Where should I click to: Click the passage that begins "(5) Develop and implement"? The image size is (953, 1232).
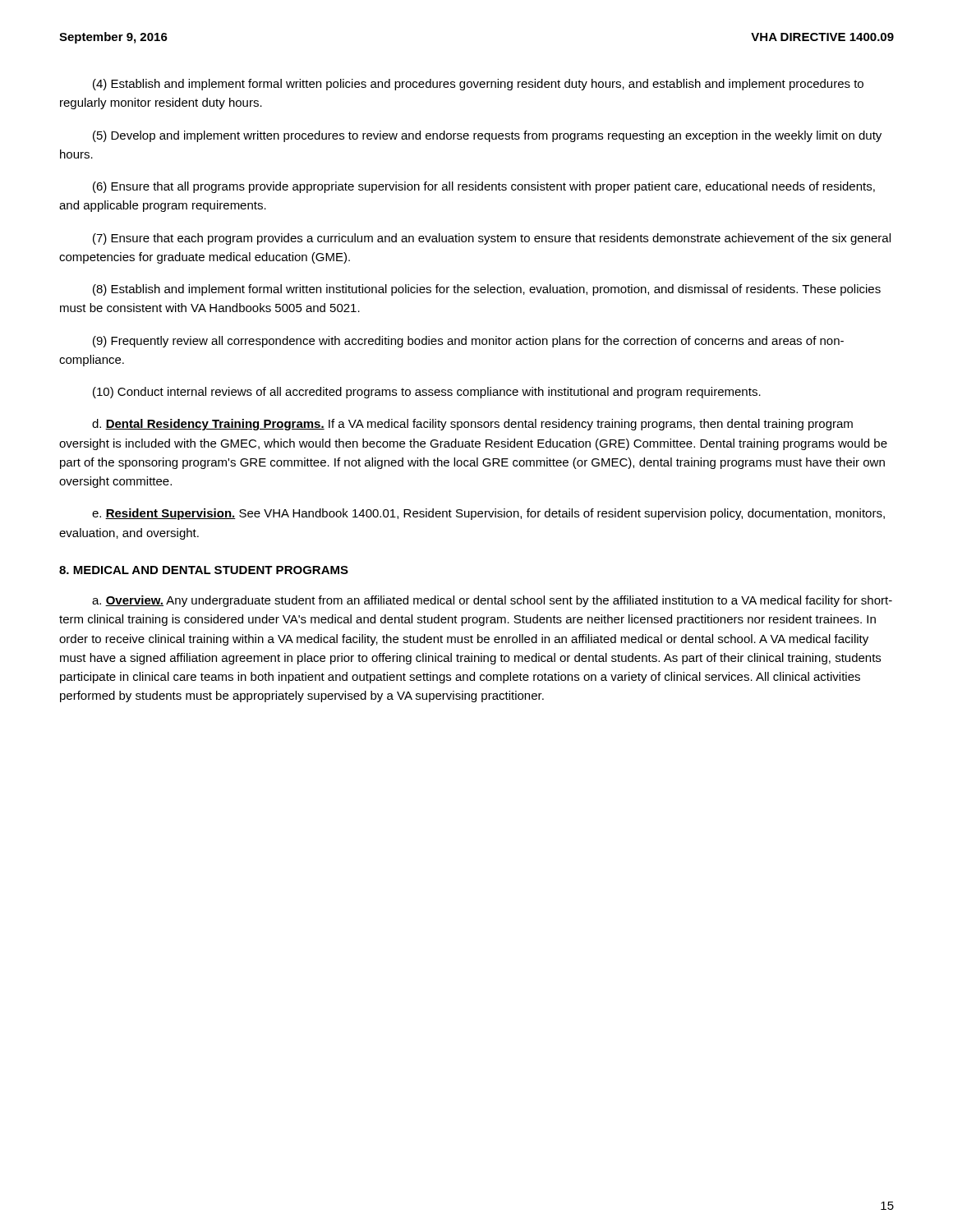[476, 144]
